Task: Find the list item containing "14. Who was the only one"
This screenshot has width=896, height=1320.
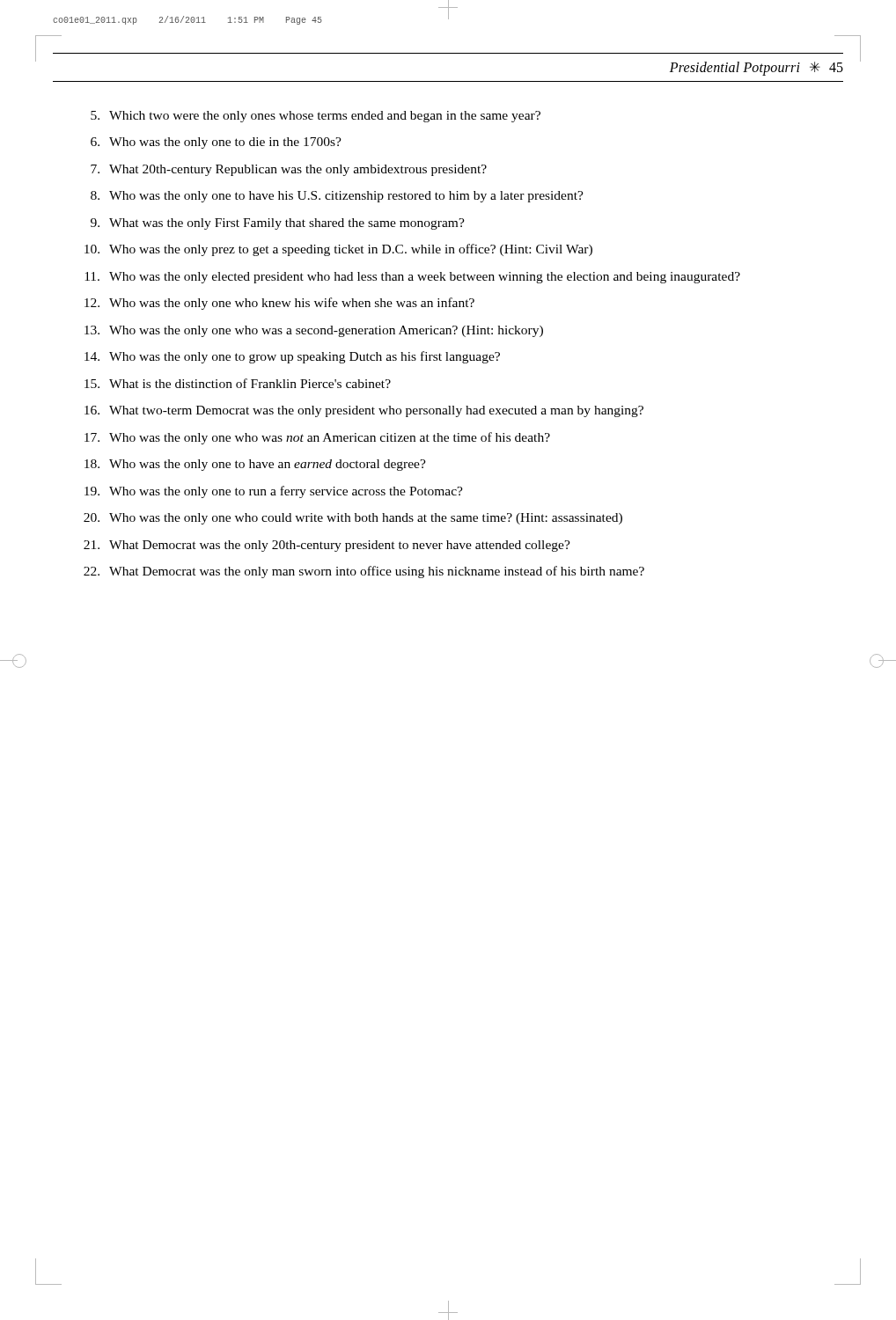Action: 448,357
